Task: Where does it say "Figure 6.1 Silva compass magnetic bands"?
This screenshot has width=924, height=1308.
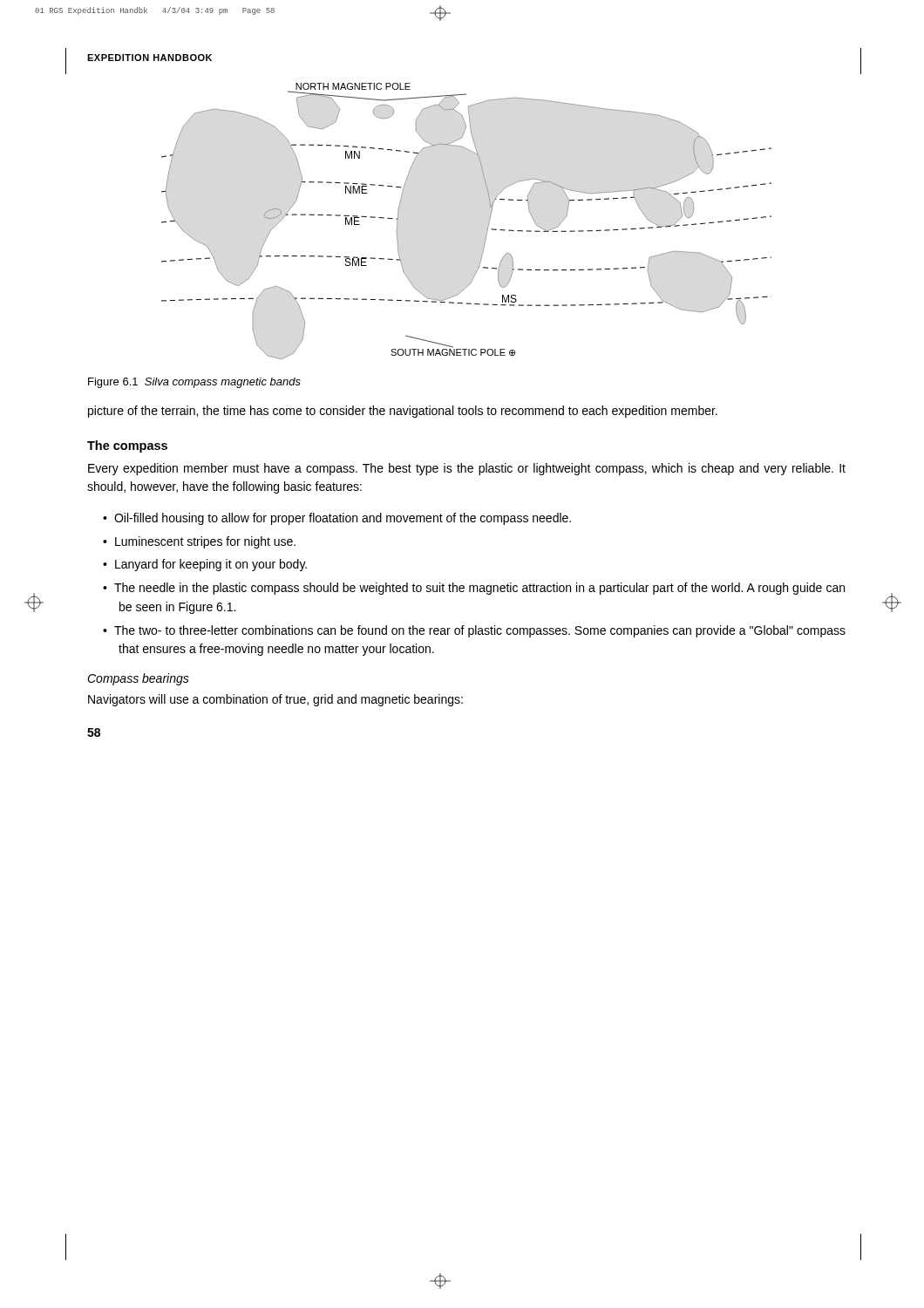Action: tap(194, 383)
